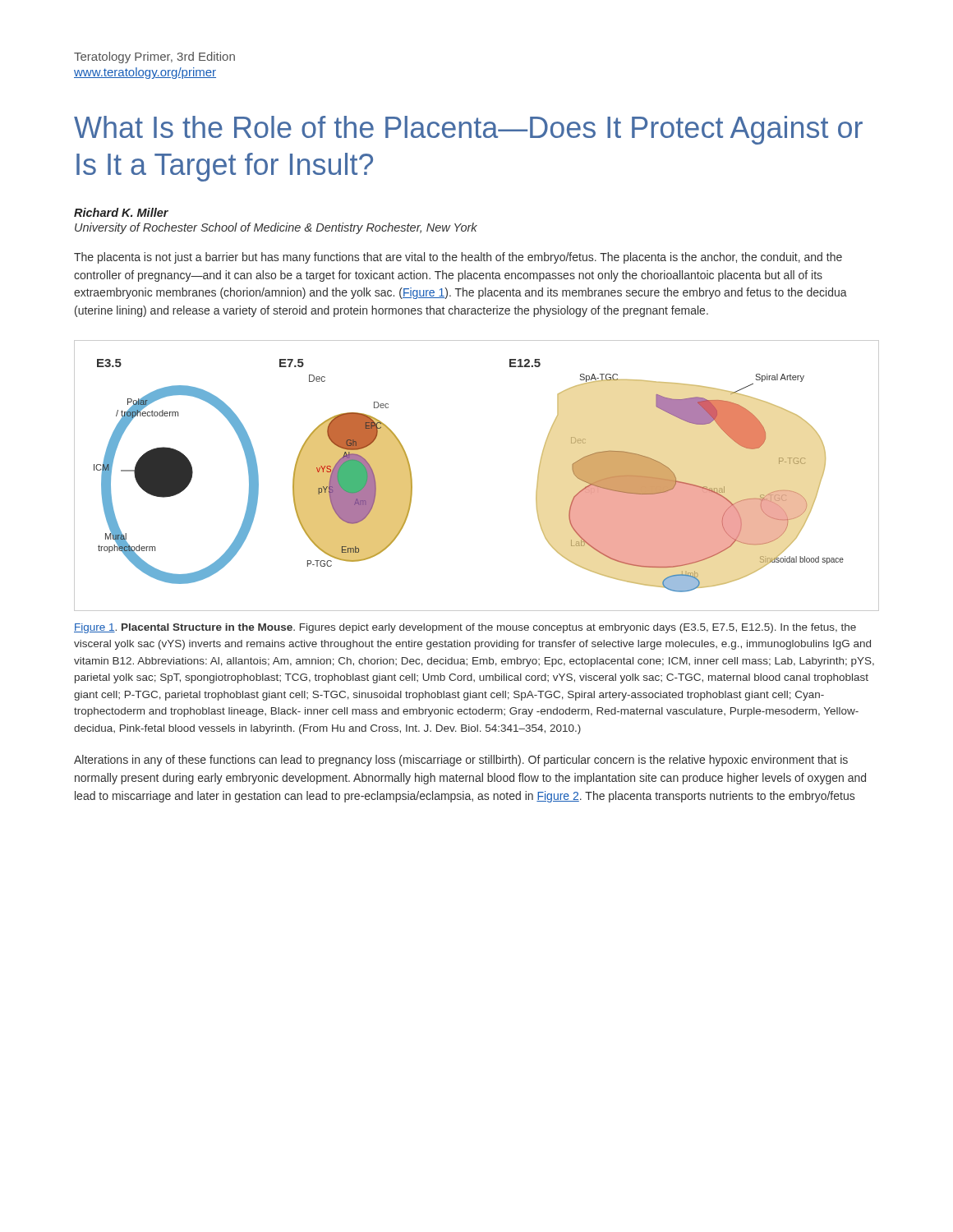953x1232 pixels.
Task: Find the text block starting "Alterations in any of these functions can lead"
Action: [470, 778]
